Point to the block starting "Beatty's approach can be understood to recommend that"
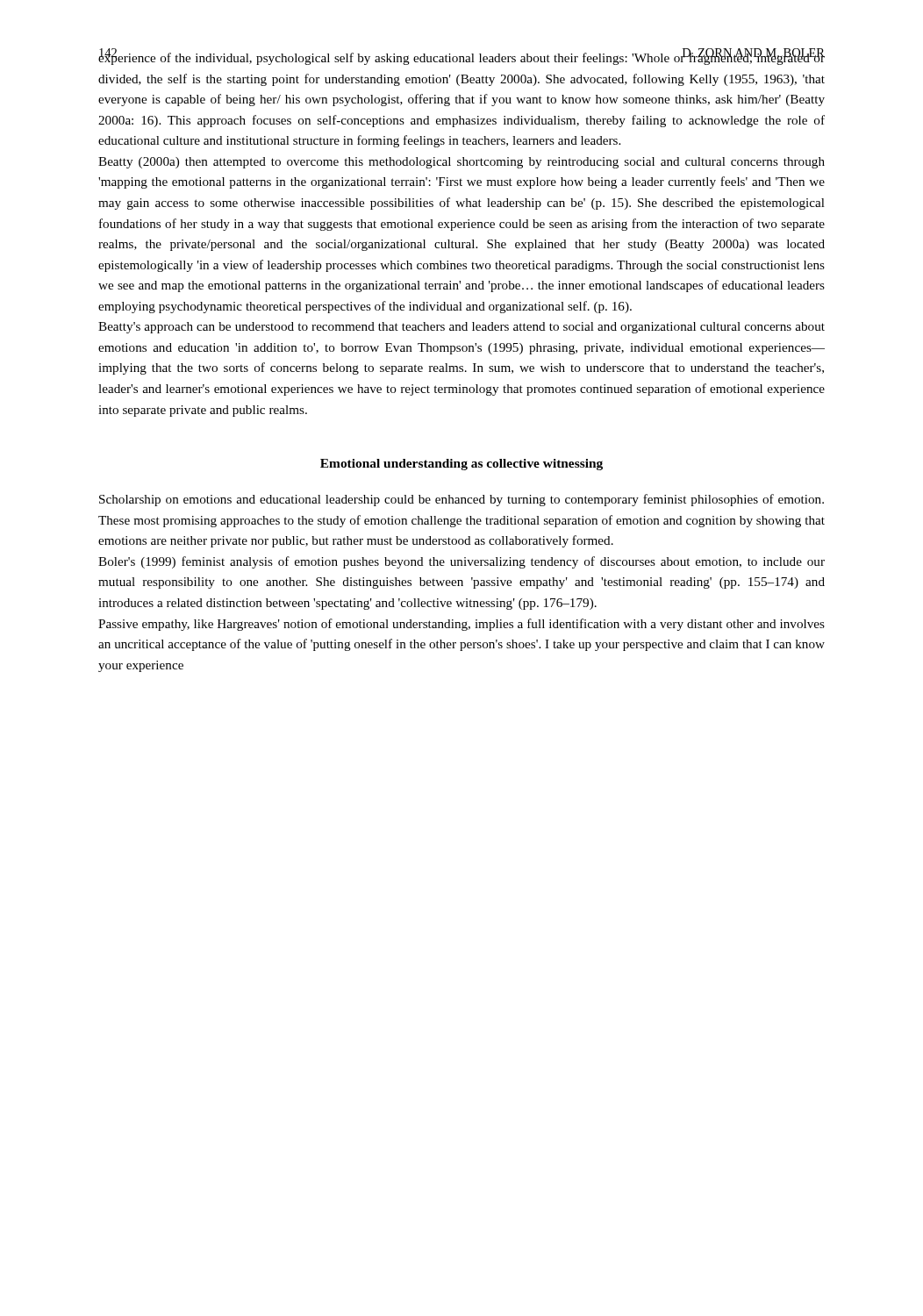 pos(462,368)
